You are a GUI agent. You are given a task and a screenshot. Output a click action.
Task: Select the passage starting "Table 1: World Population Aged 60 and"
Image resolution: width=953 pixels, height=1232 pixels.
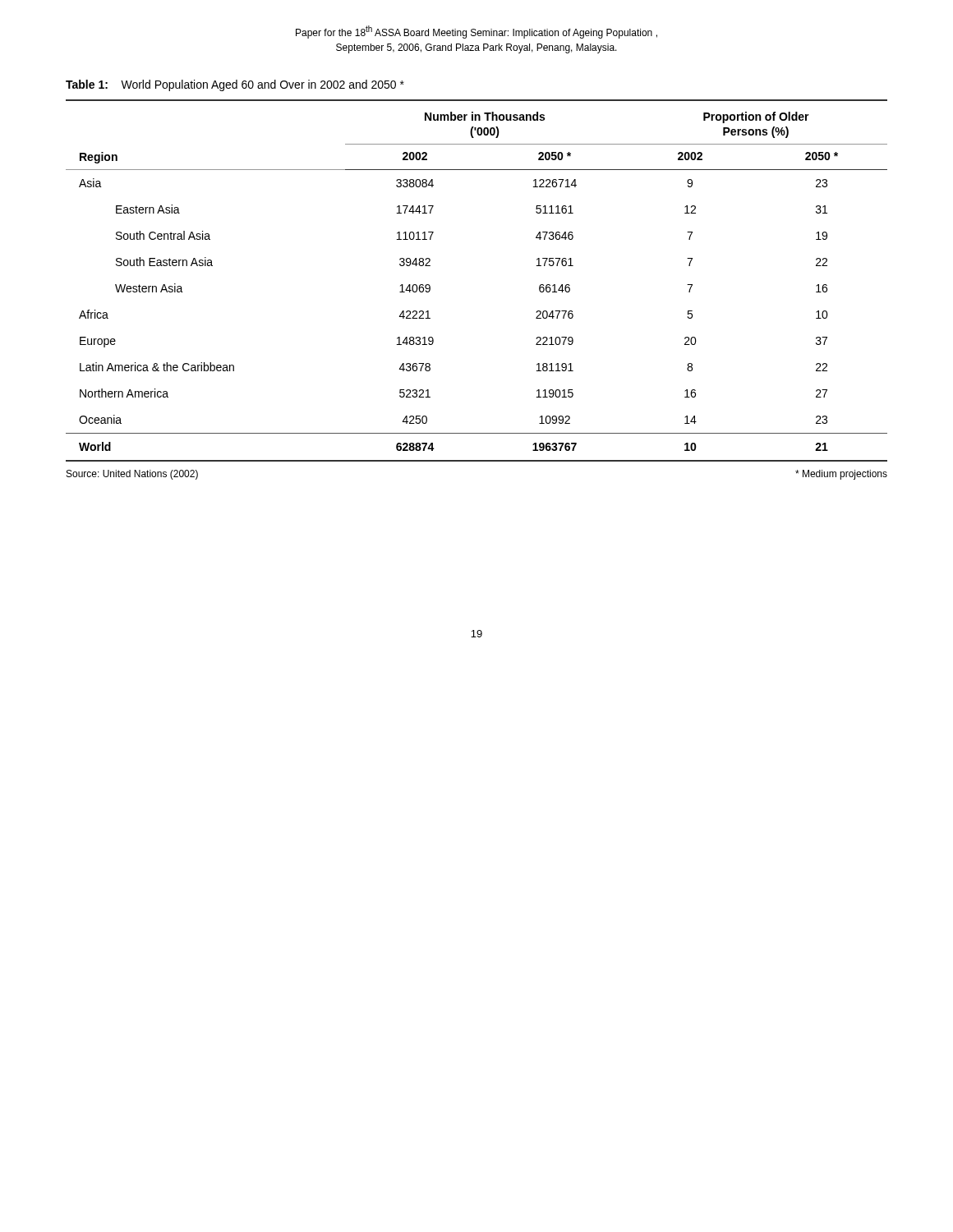pos(235,85)
